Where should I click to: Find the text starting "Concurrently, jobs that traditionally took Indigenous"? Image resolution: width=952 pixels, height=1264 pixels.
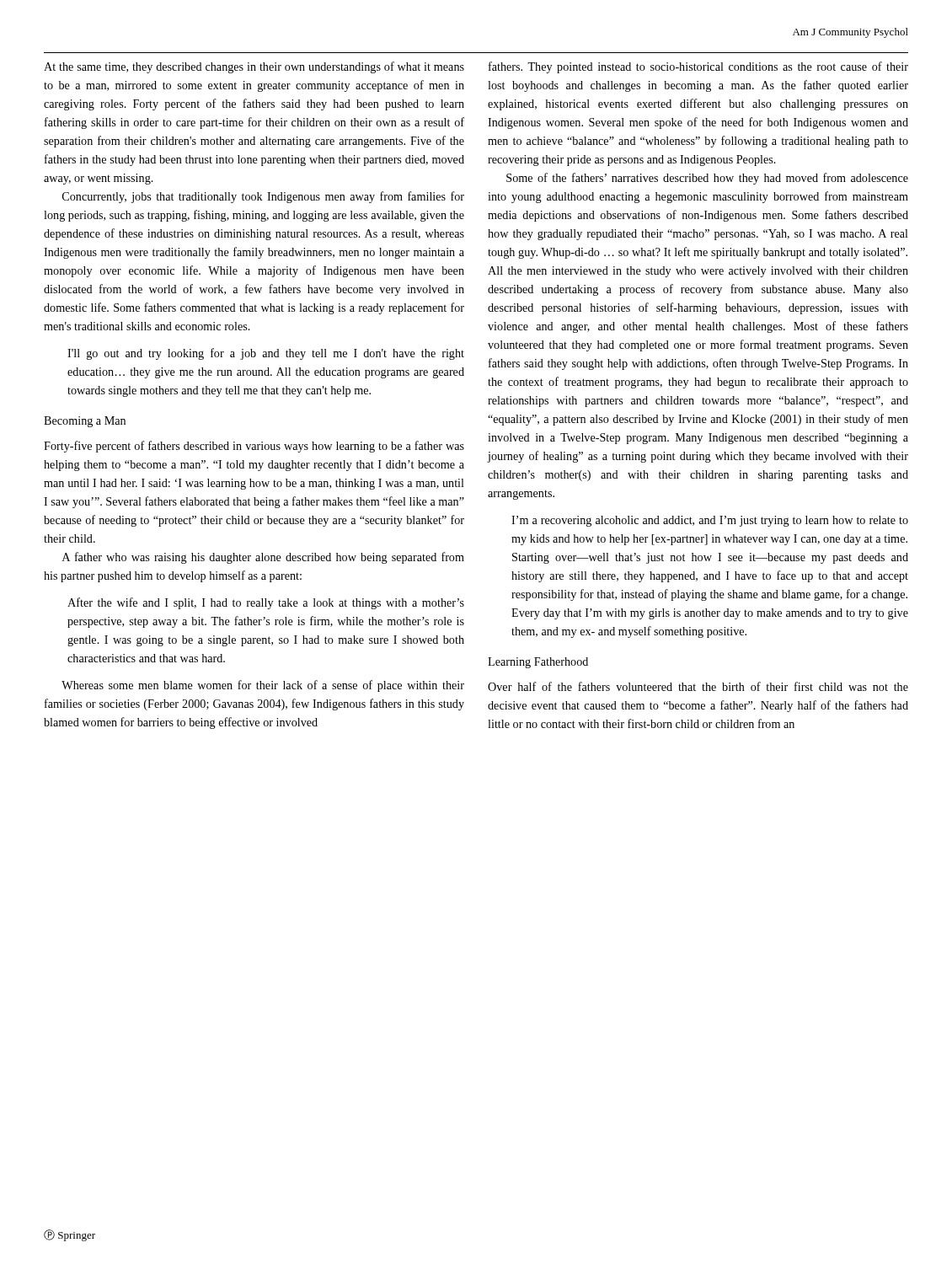[254, 261]
